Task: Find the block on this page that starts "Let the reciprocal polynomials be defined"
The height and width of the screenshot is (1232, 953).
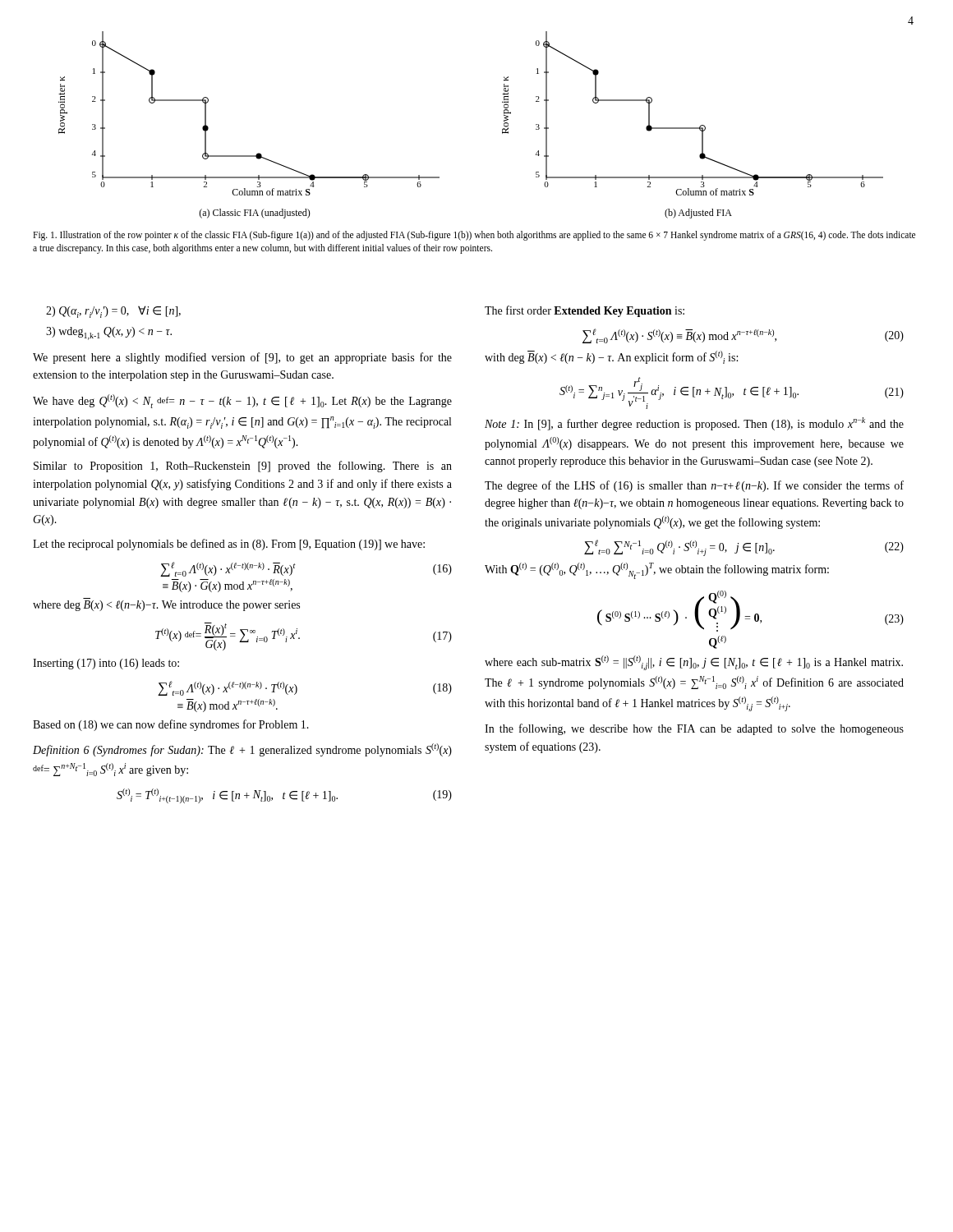Action: [x=229, y=544]
